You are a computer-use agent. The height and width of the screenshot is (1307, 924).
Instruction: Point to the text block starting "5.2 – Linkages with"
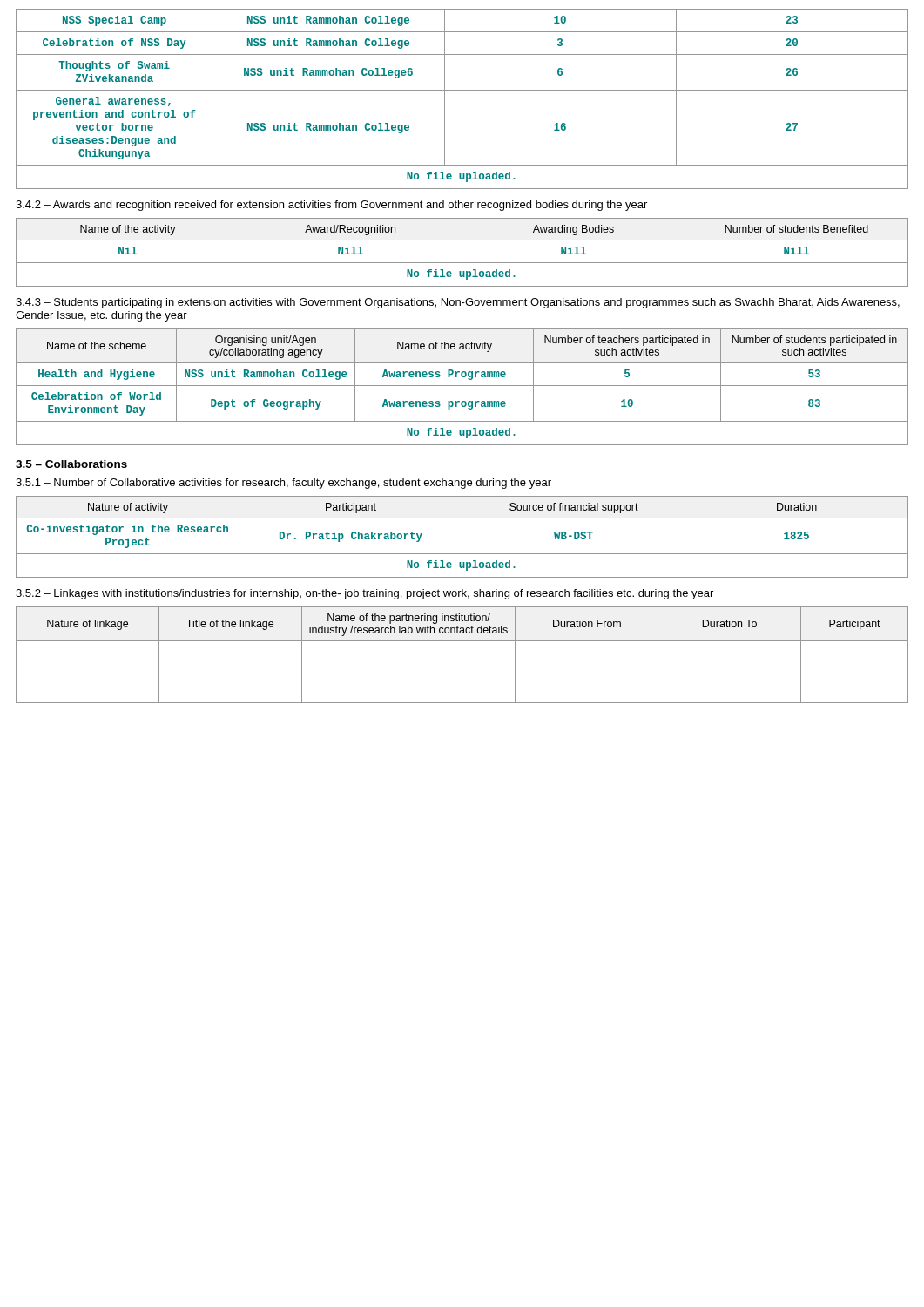point(365,593)
